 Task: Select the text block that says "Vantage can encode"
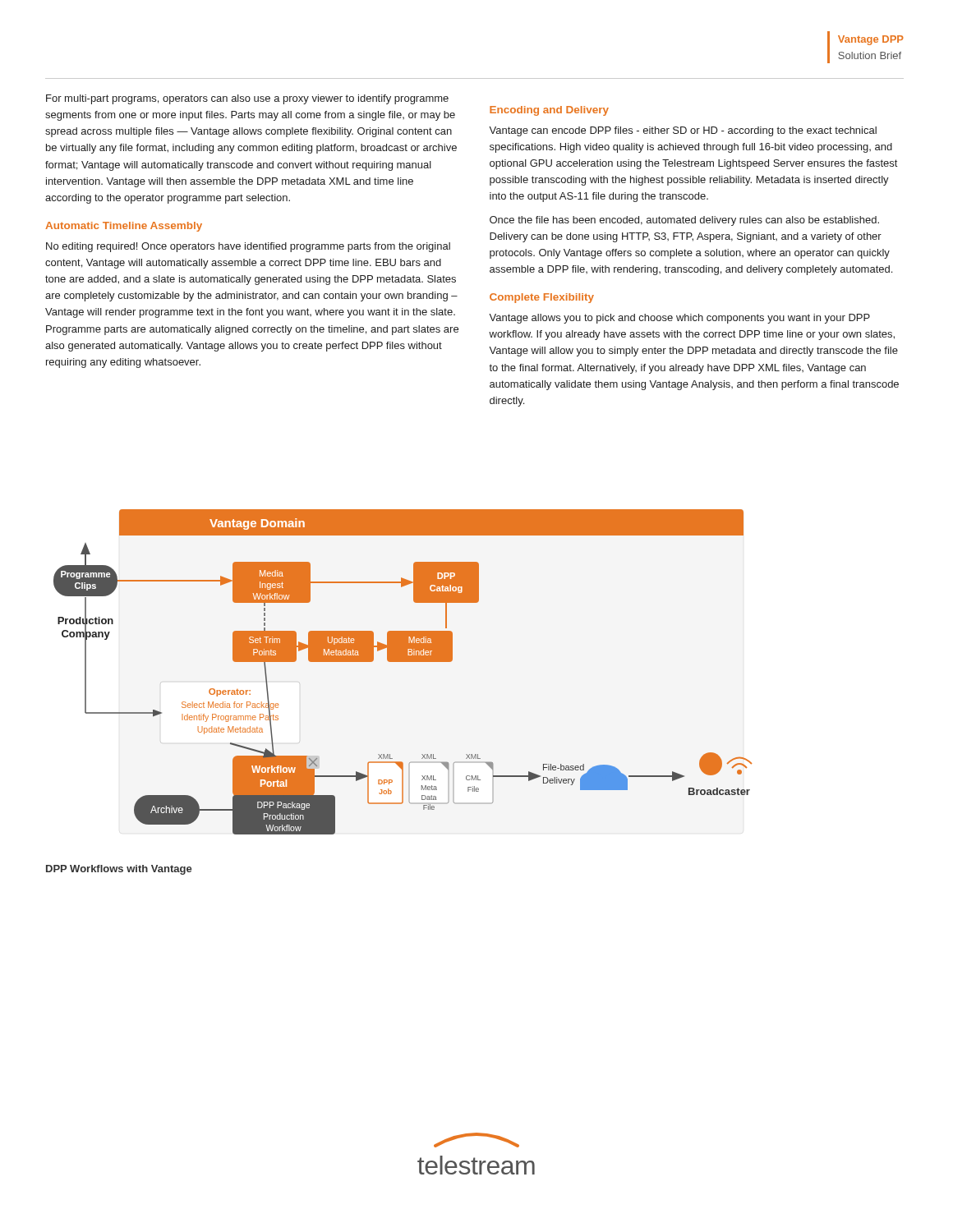coord(697,200)
